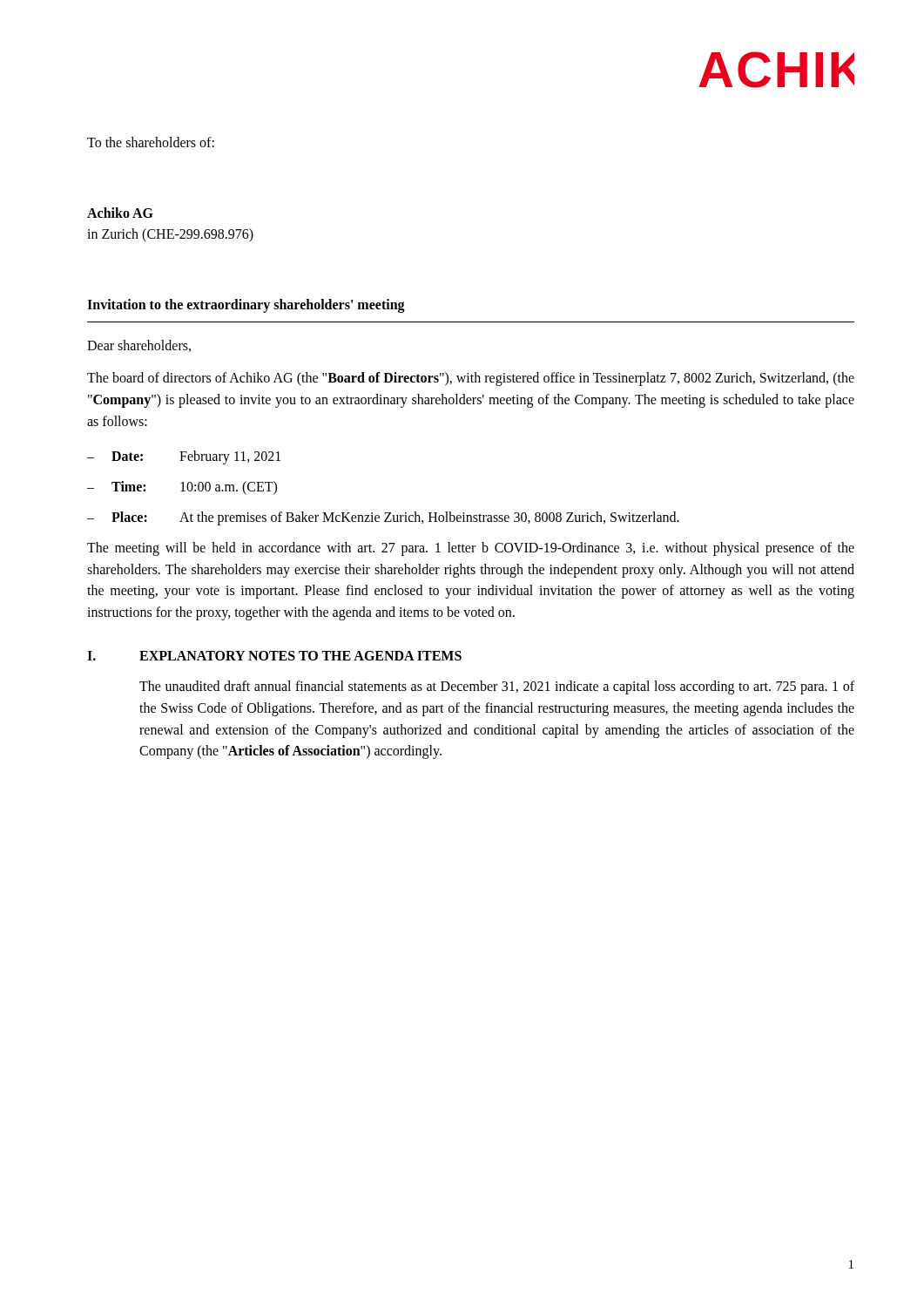Click on the list item that reads "– Time: 10:00 a.m. (CET)"
Viewport: 924px width, 1307px height.
(x=182, y=488)
